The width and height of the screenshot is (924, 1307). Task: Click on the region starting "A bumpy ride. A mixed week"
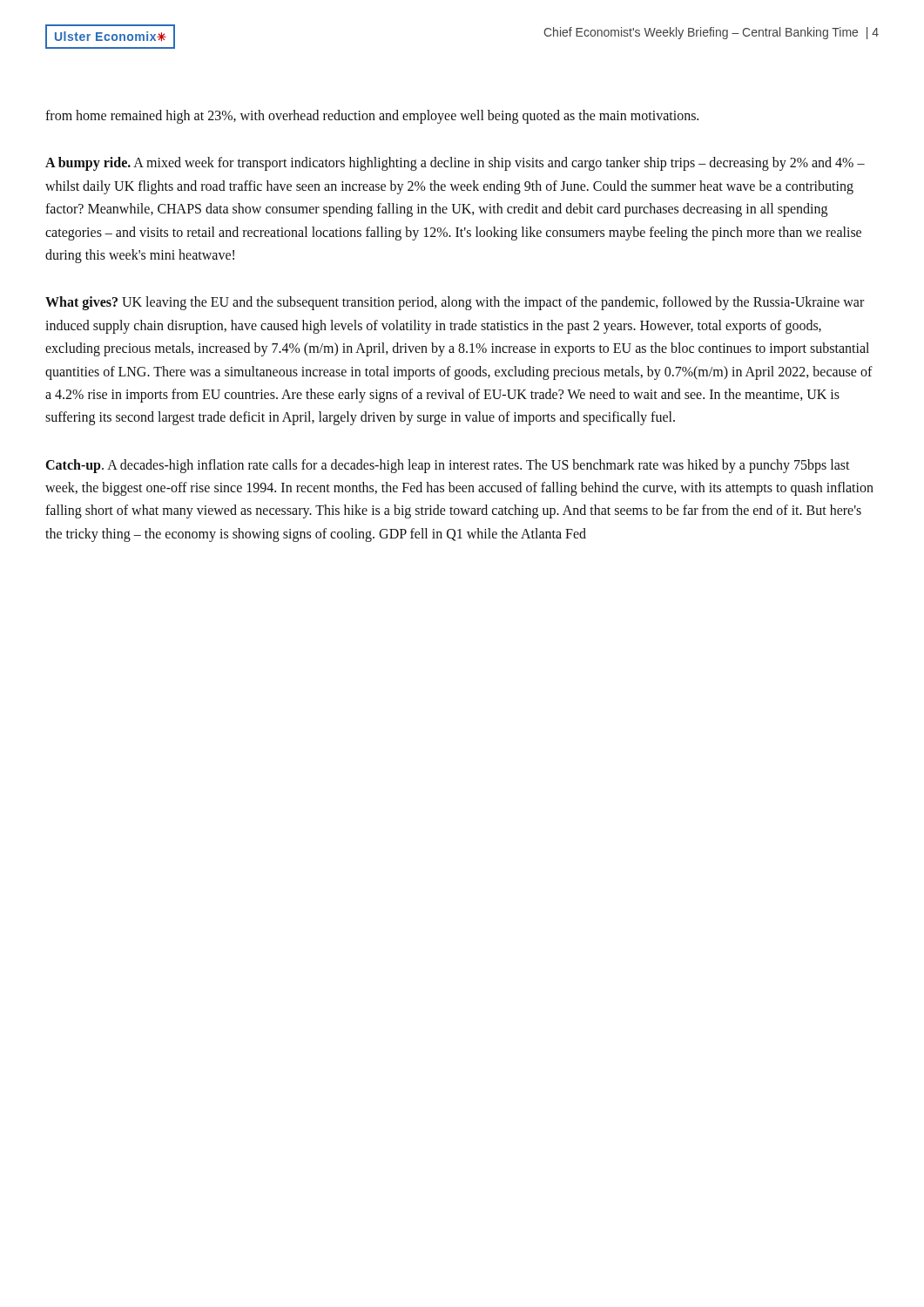(455, 209)
